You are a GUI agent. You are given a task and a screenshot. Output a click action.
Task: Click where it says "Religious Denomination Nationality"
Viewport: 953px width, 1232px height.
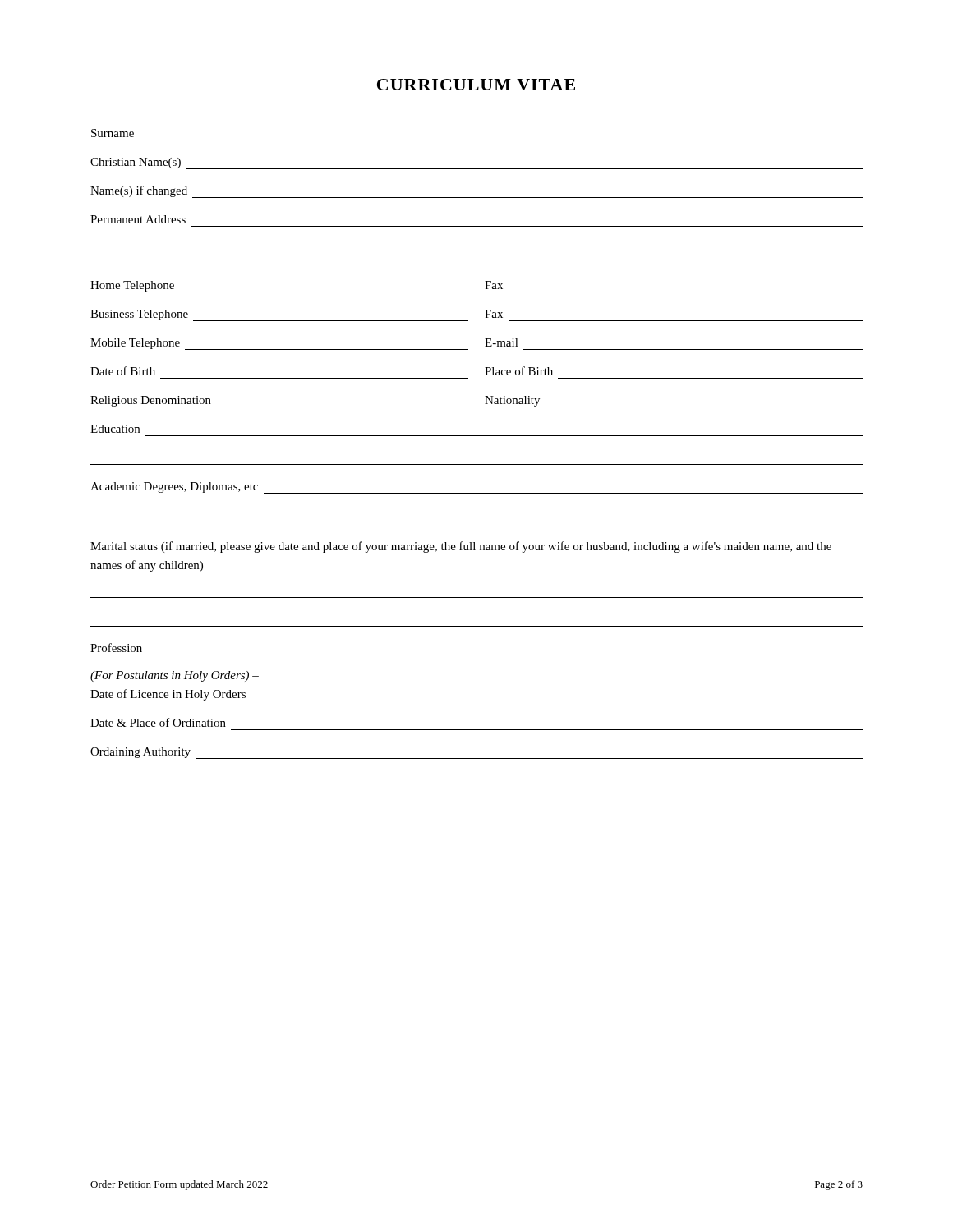(x=476, y=400)
